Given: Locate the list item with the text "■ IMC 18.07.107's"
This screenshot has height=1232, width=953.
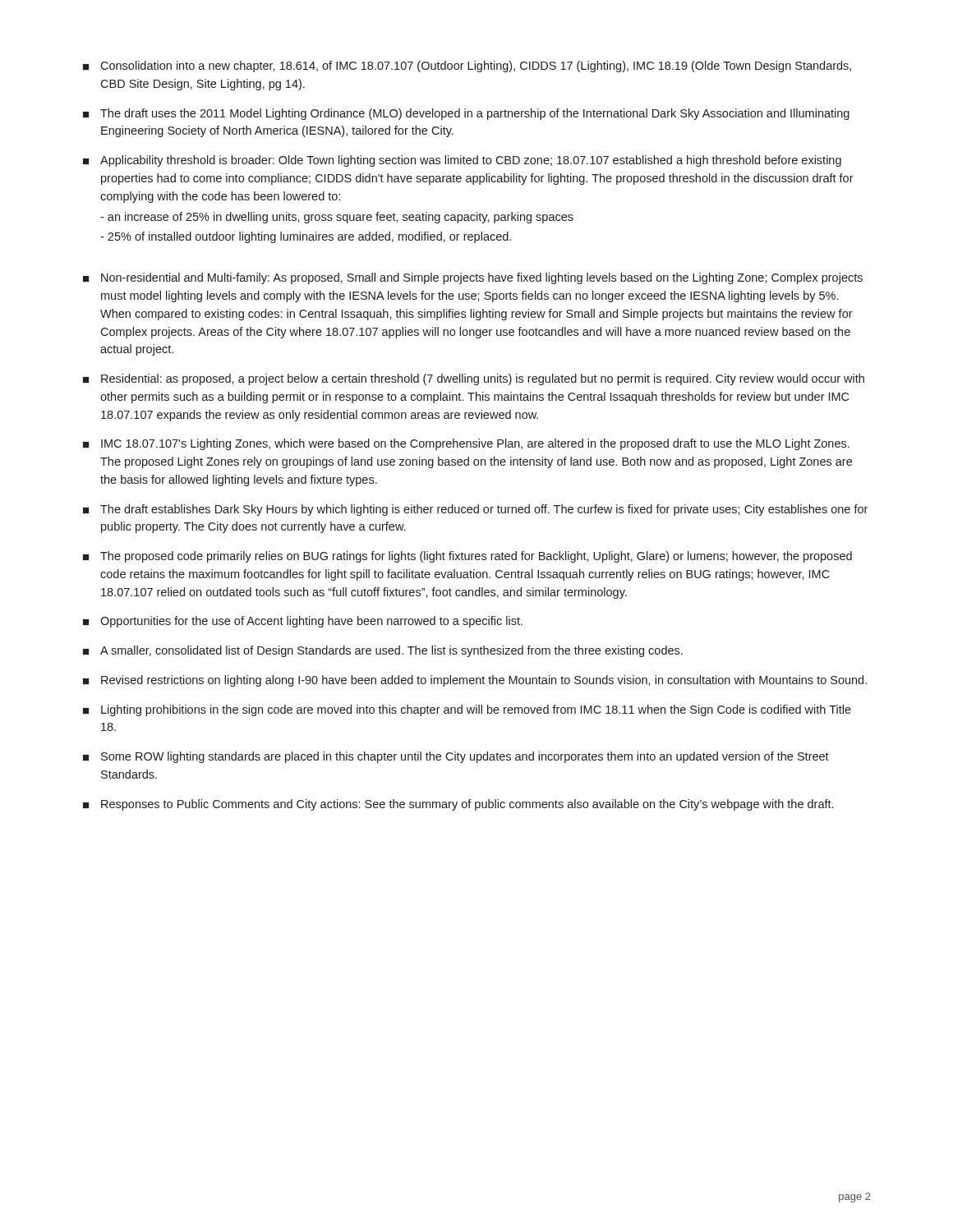Looking at the screenshot, I should (476, 462).
